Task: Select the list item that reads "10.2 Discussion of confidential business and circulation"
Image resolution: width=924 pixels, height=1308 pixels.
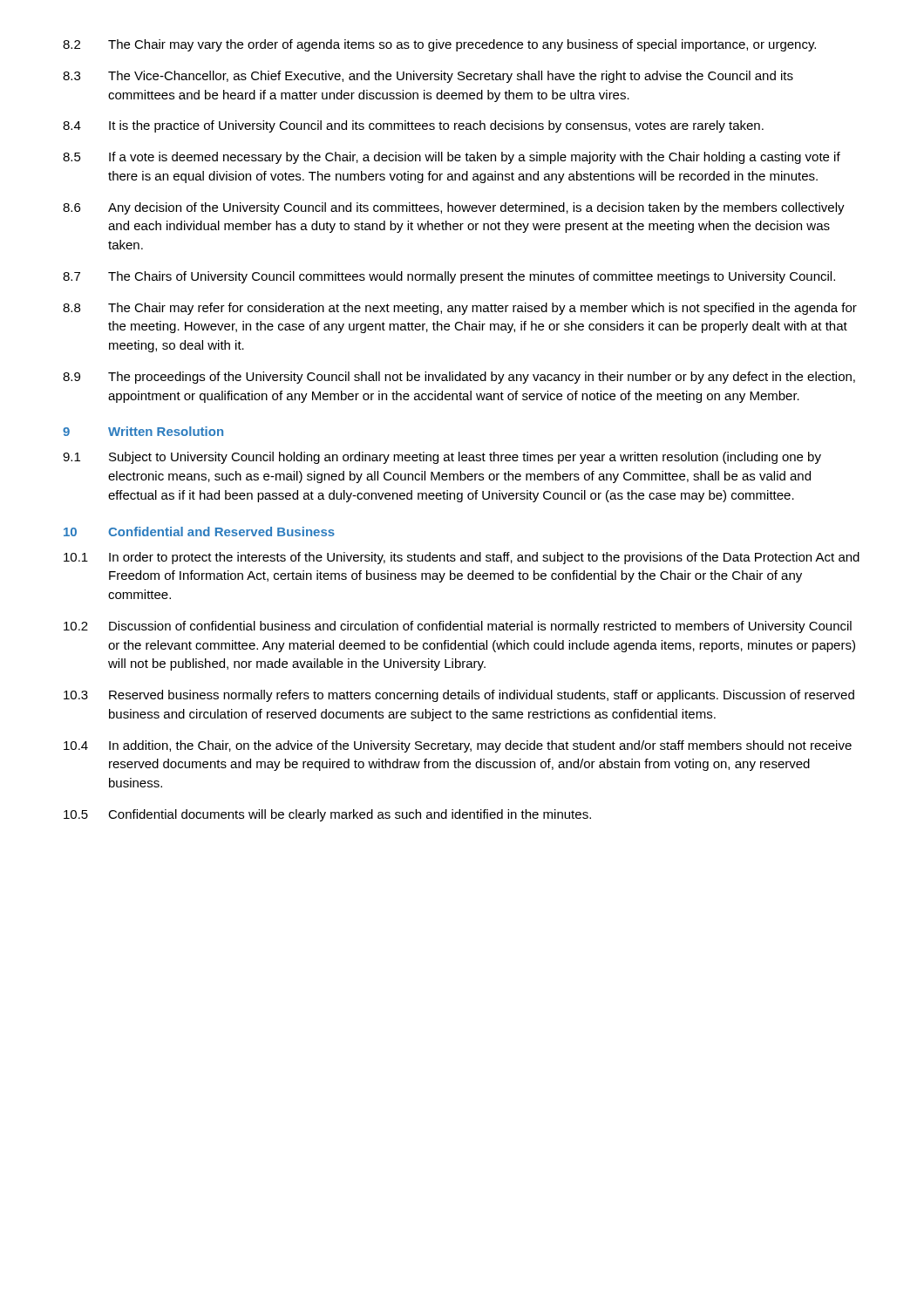Action: 462,645
